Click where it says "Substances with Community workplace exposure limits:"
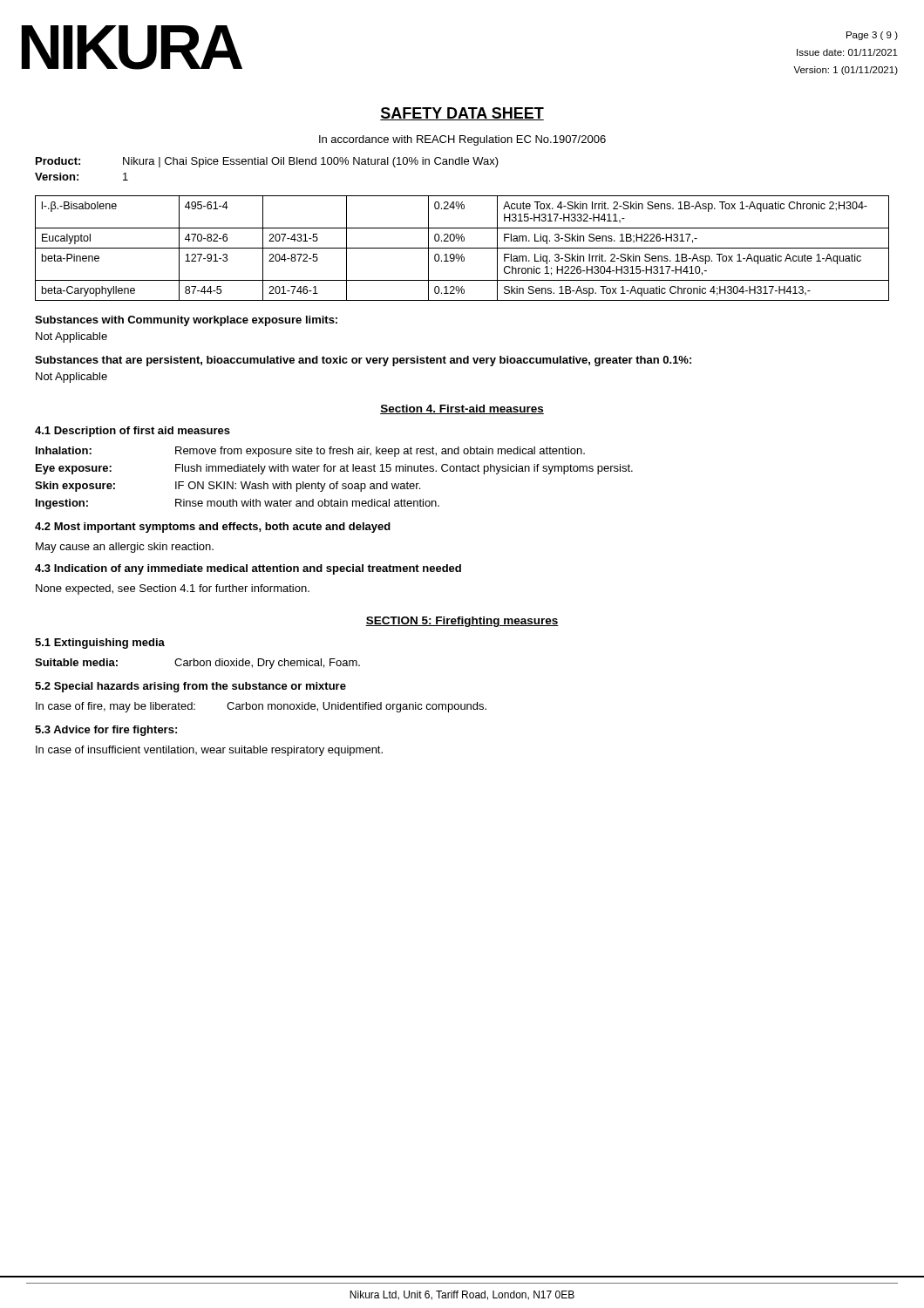Image resolution: width=924 pixels, height=1308 pixels. pos(187,320)
